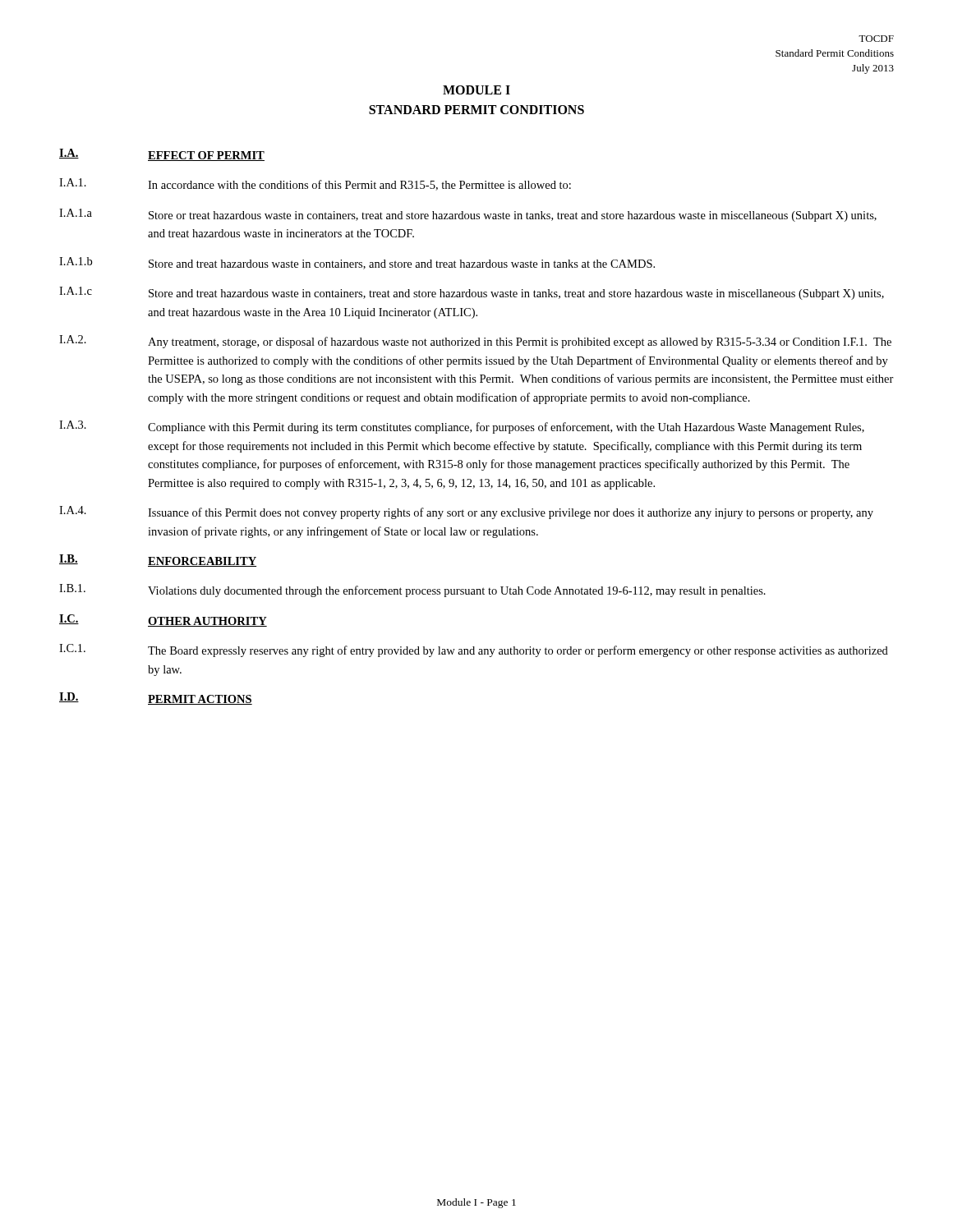The width and height of the screenshot is (953, 1232).
Task: Find the section header containing "I.A. EFFECT OF PERMIT"
Action: 162,155
